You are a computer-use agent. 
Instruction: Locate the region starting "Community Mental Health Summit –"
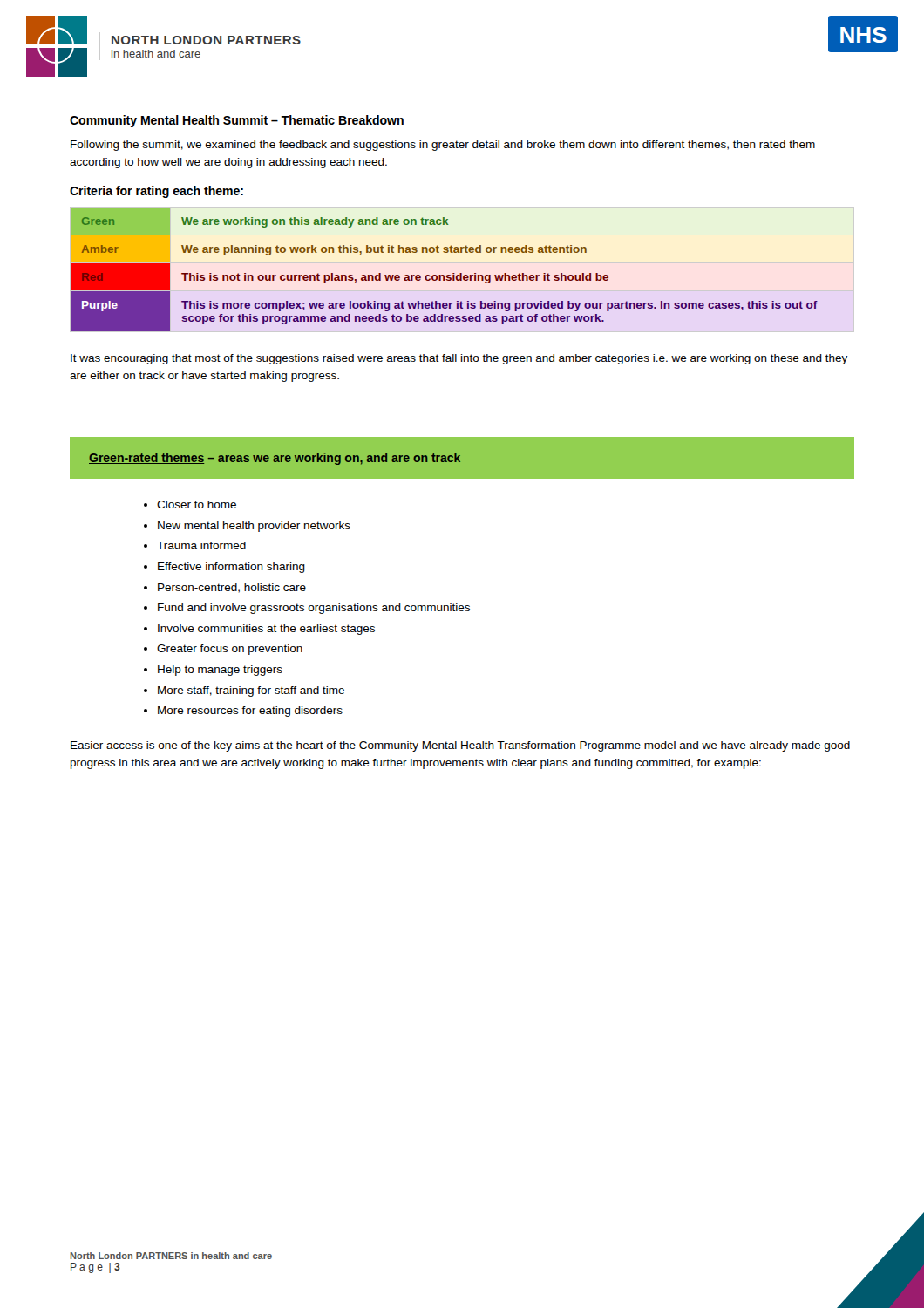tap(237, 120)
